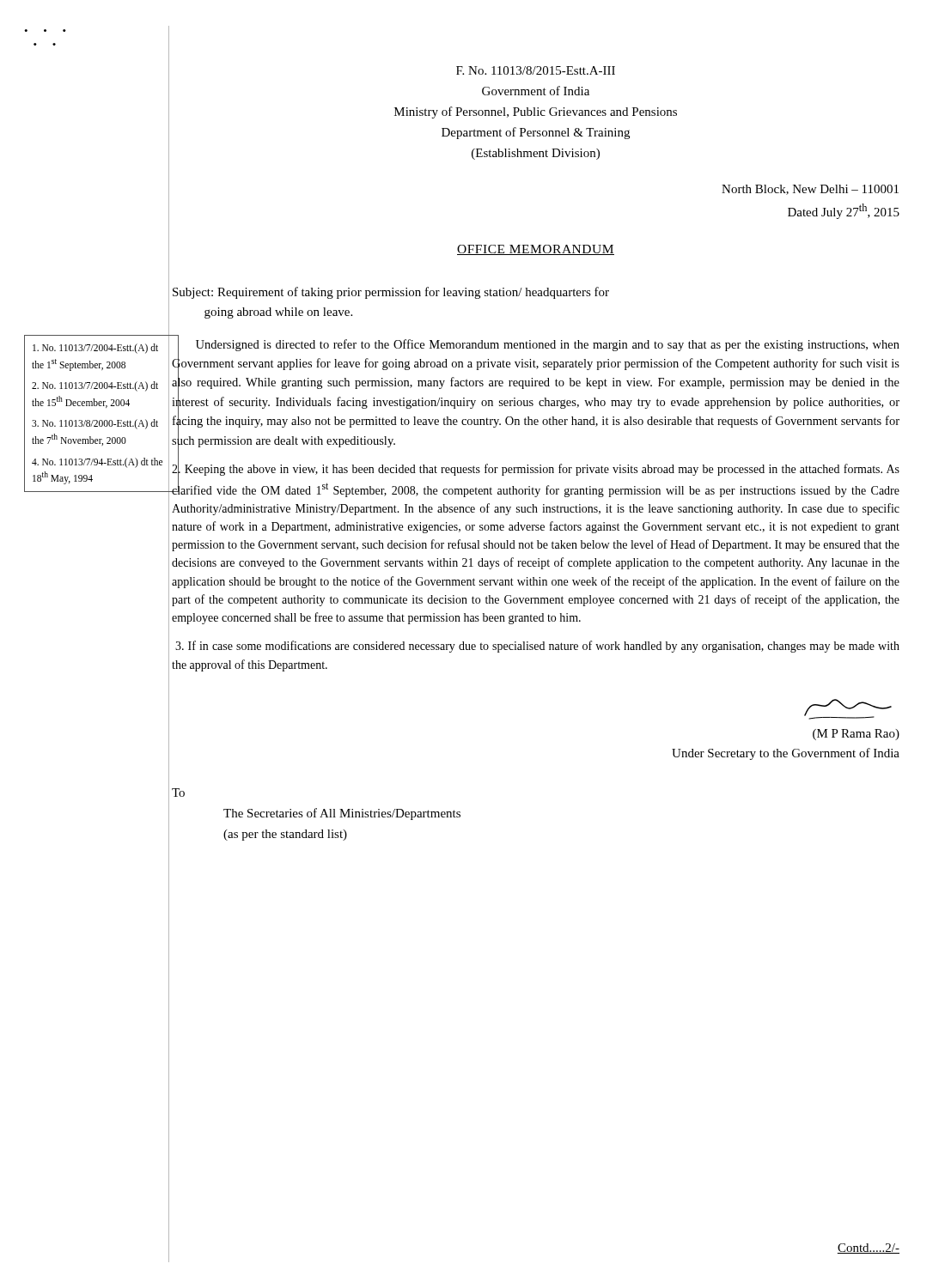Image resolution: width=951 pixels, height=1288 pixels.
Task: Locate the element starting "Undersigned is directed to refer to the Office"
Action: [536, 392]
